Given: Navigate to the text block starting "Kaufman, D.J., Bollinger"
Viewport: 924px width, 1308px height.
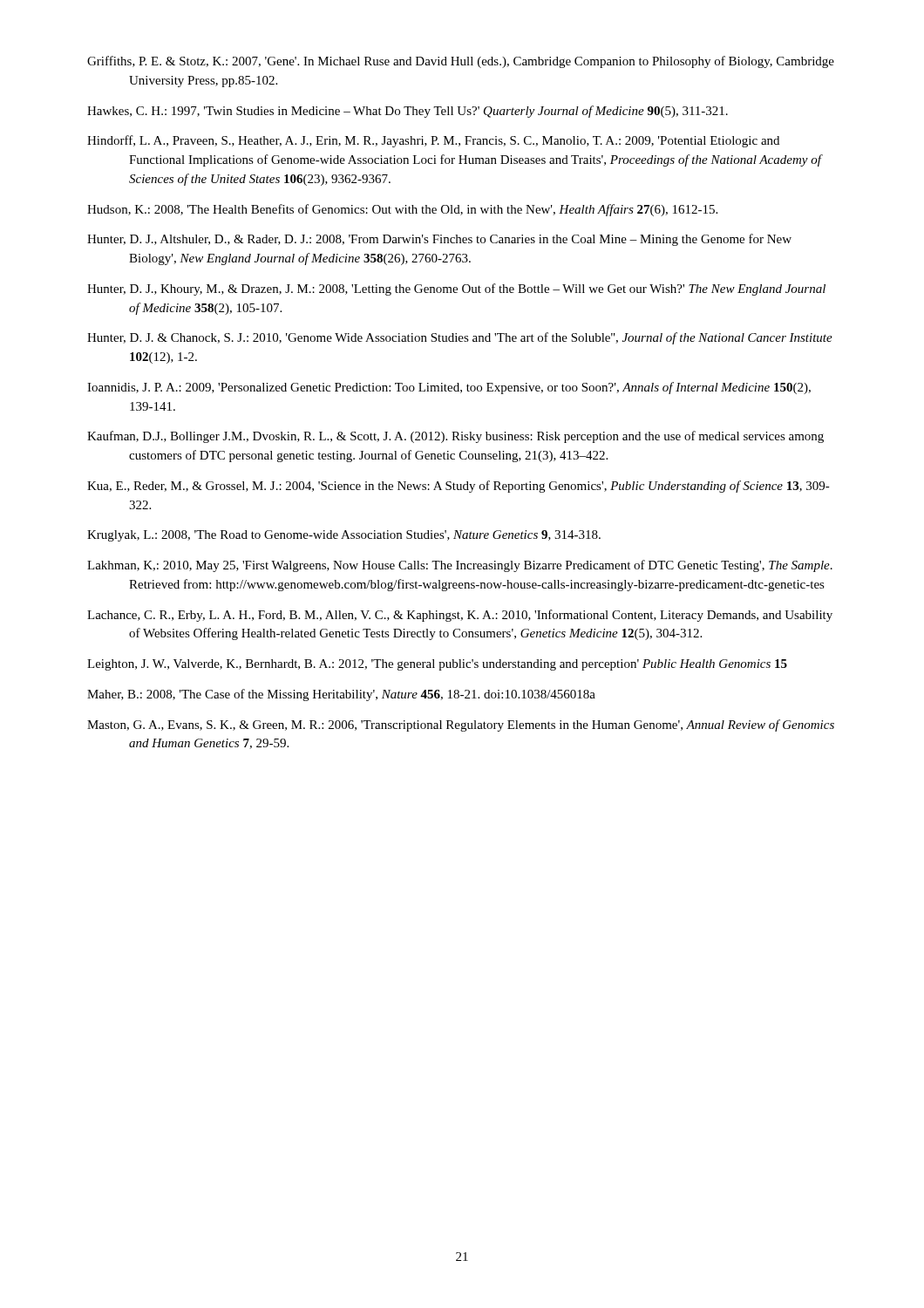Looking at the screenshot, I should coord(456,446).
